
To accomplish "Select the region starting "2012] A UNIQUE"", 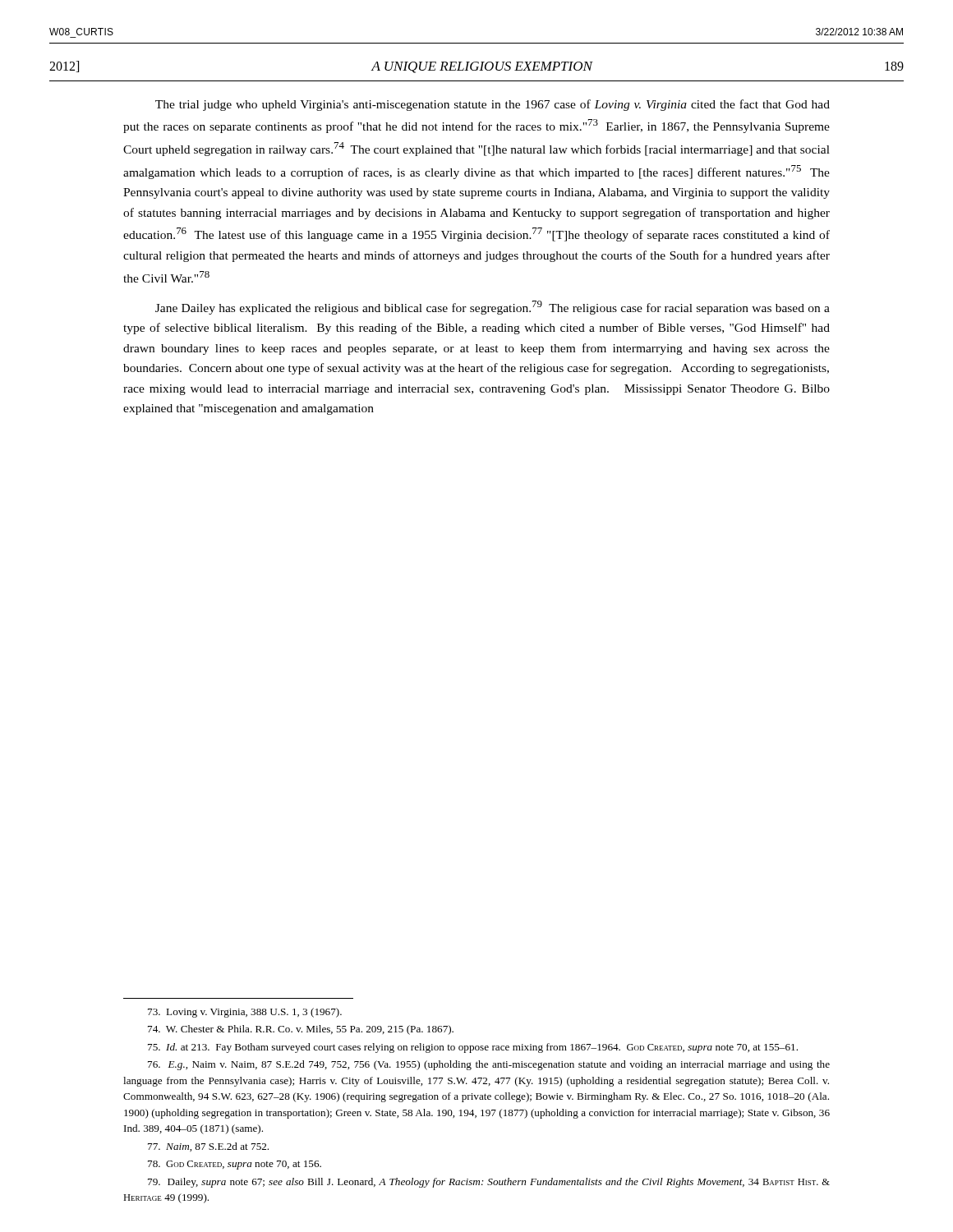I will pyautogui.click(x=476, y=67).
